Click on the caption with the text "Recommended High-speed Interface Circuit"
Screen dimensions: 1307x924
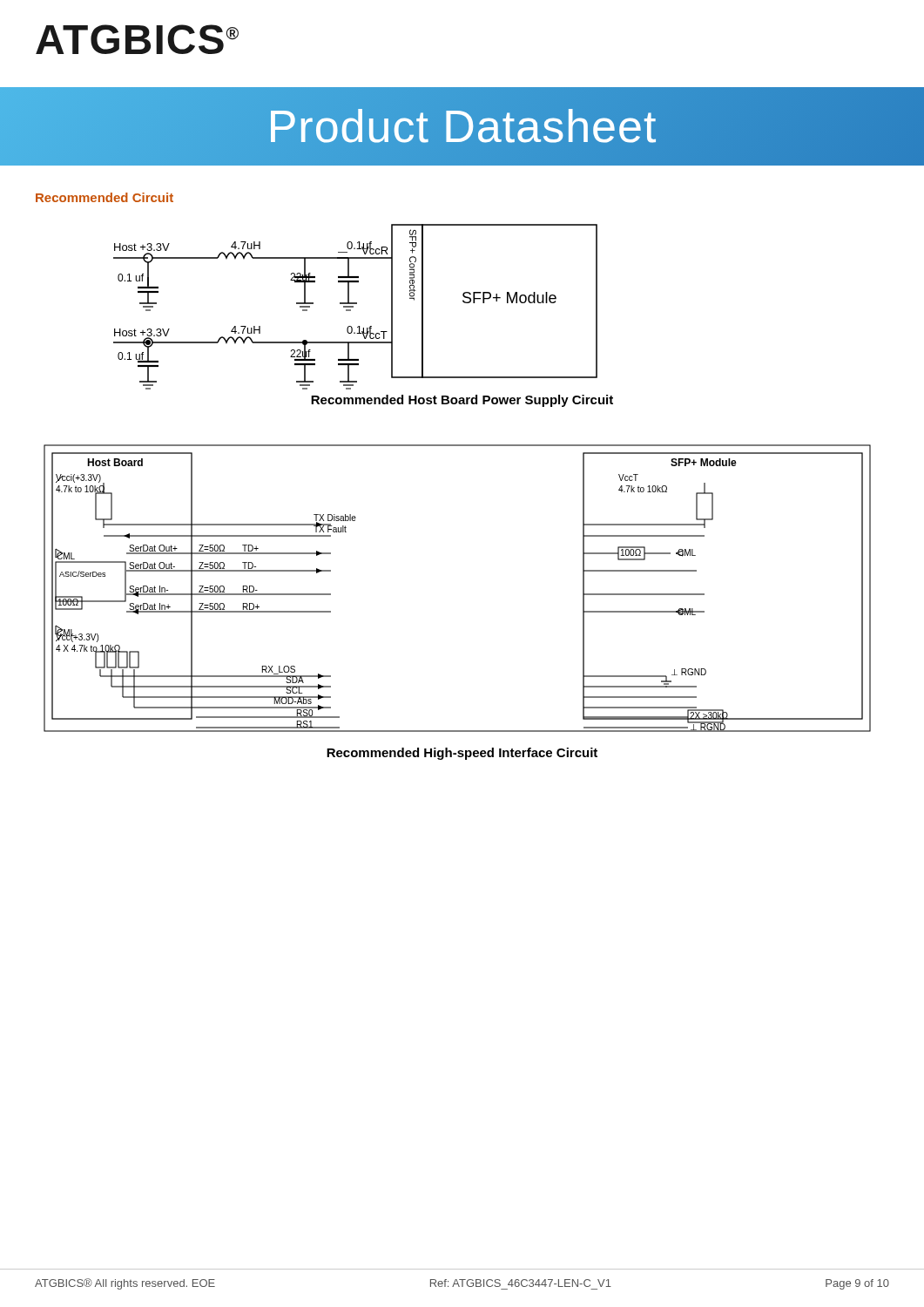click(x=462, y=752)
